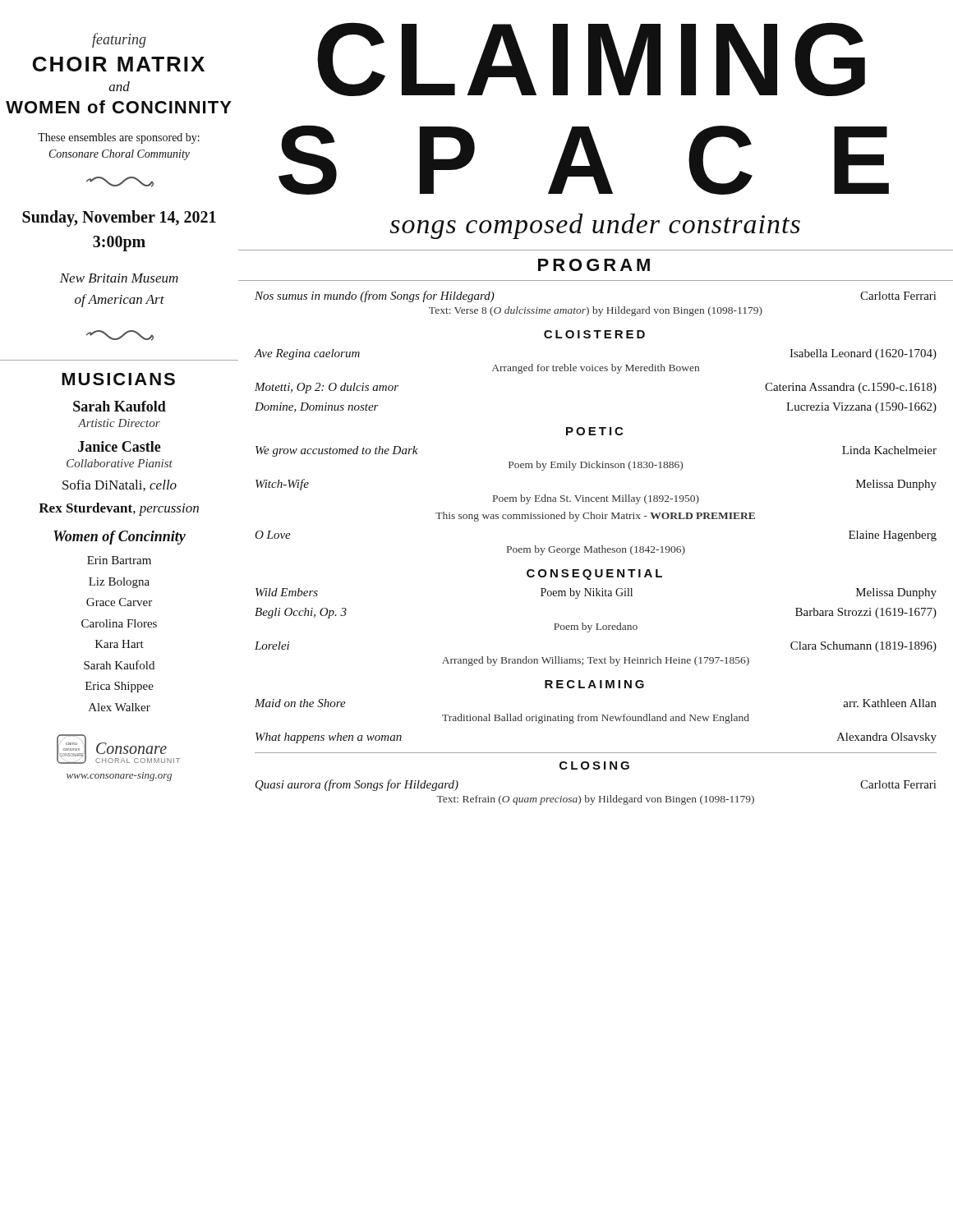953x1232 pixels.
Task: Locate the text block that reads "Motetti, Op 2: O dulcis amor Caterina"
Action: [x=322, y=386]
